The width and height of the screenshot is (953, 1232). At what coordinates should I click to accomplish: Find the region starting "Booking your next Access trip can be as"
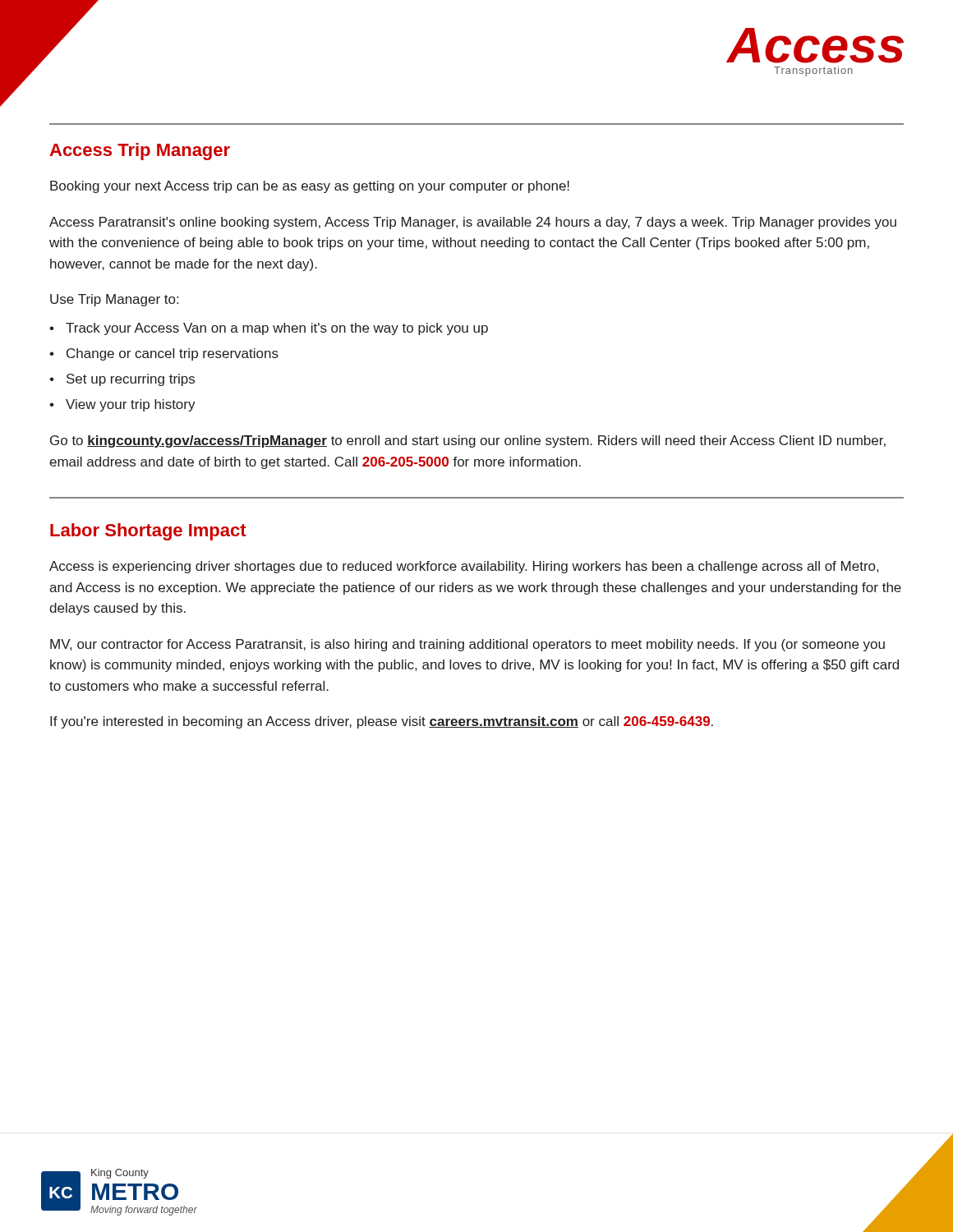point(310,186)
